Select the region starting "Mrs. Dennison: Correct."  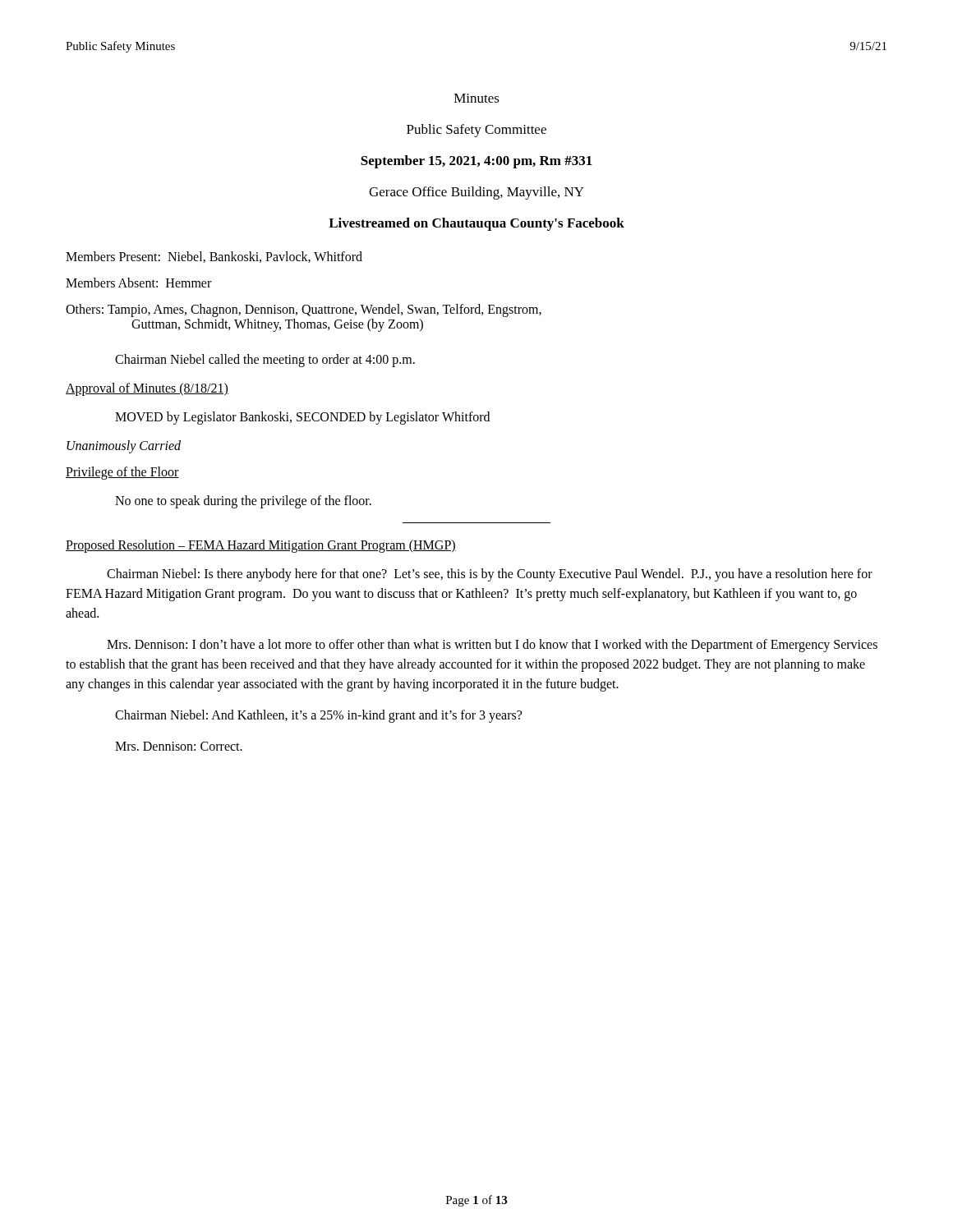pyautogui.click(x=179, y=746)
